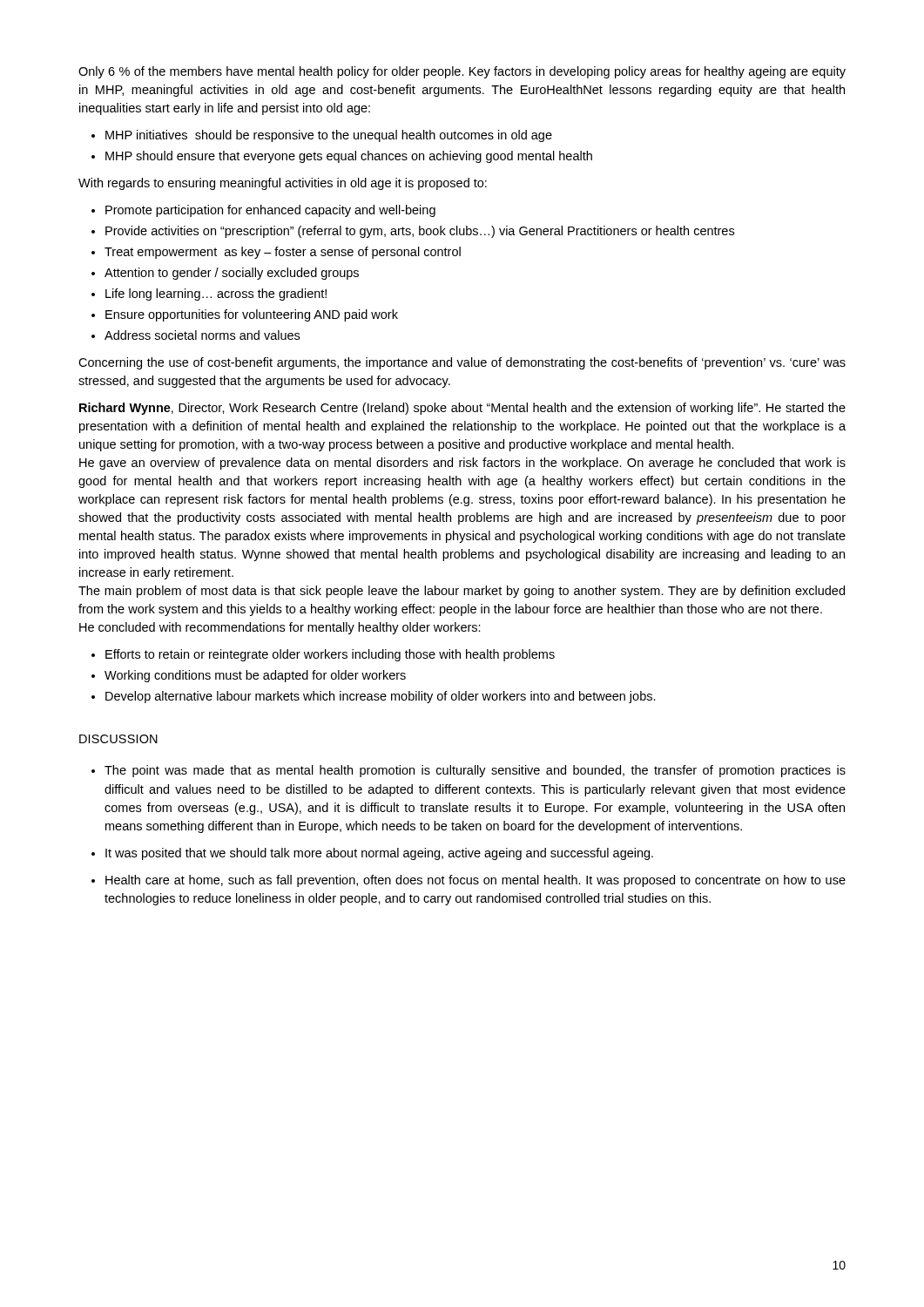
Task: Find the block starting "The point was"
Action: click(x=475, y=798)
